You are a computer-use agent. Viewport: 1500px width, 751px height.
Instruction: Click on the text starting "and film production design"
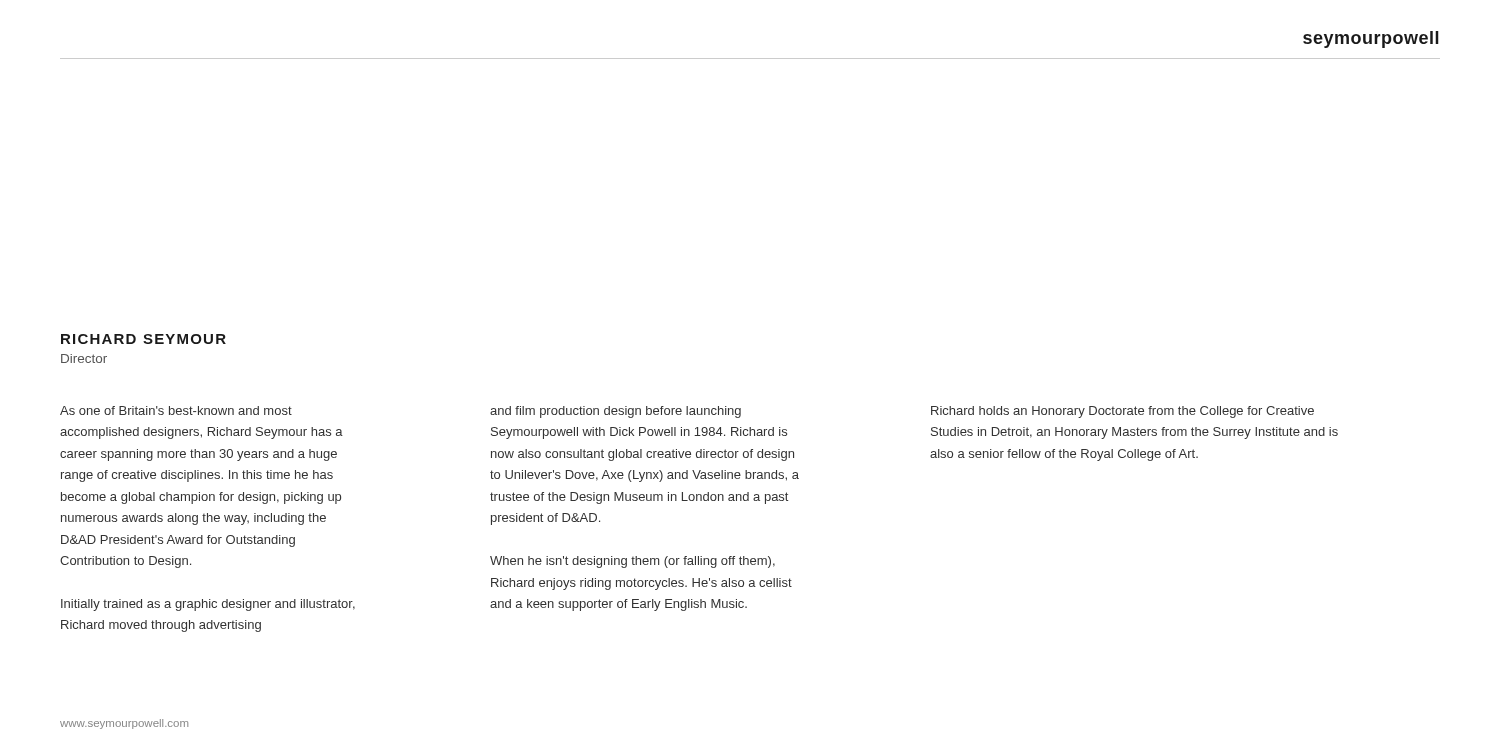pos(644,507)
